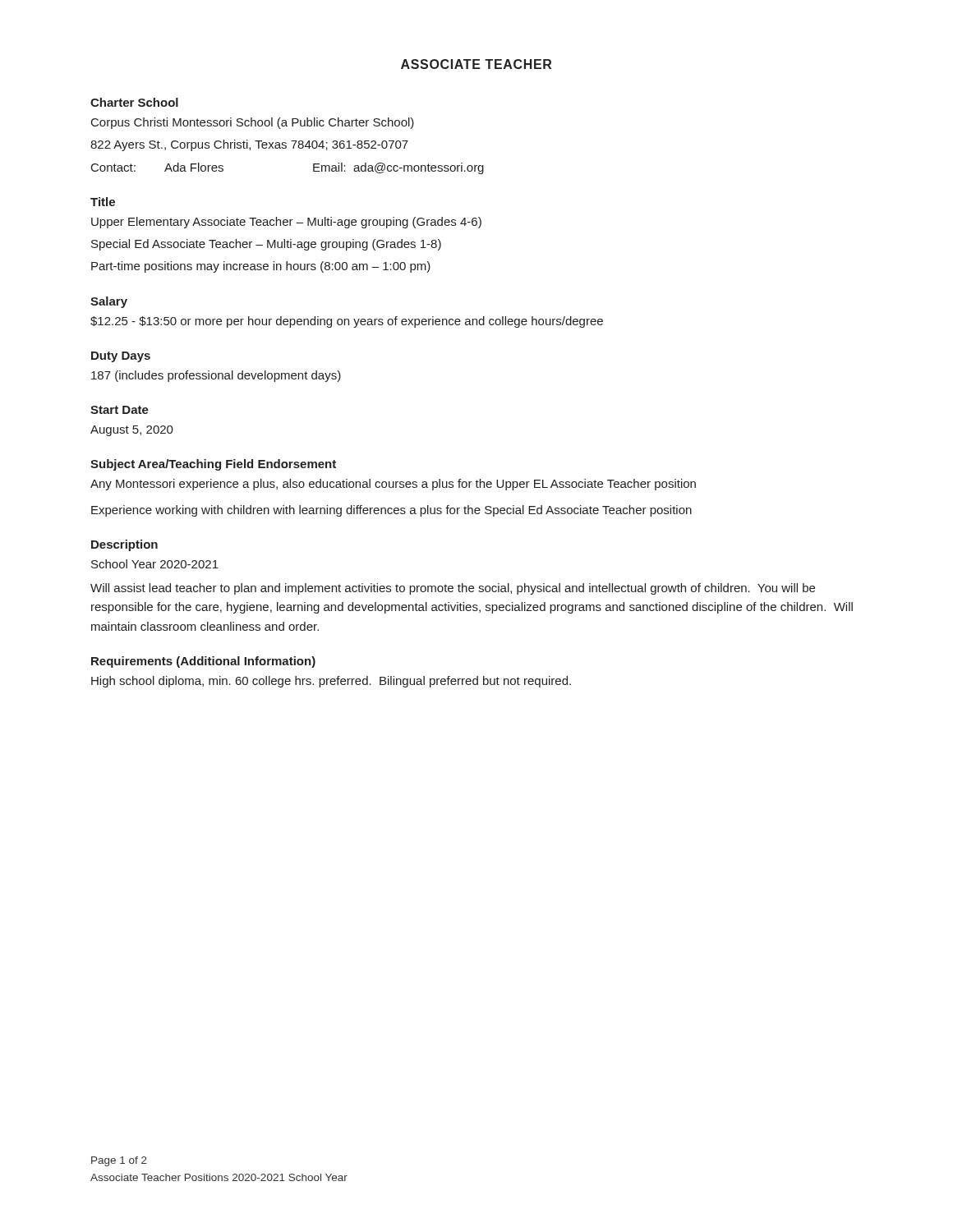The width and height of the screenshot is (953, 1232).
Task: Locate the block of text that opens with "Any Montessori experience a plus, also educational"
Action: click(393, 484)
